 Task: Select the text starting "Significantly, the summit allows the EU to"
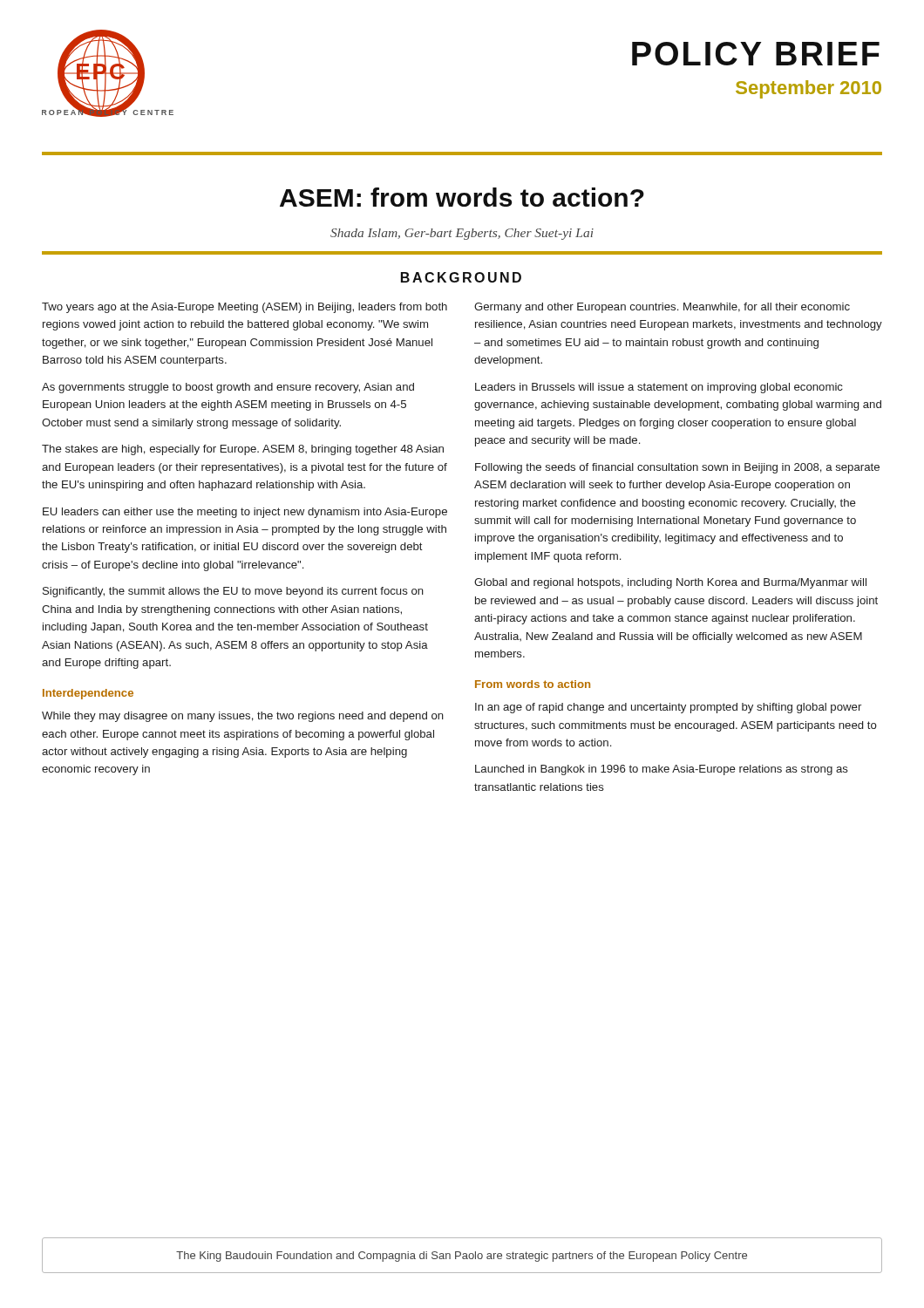(x=246, y=627)
